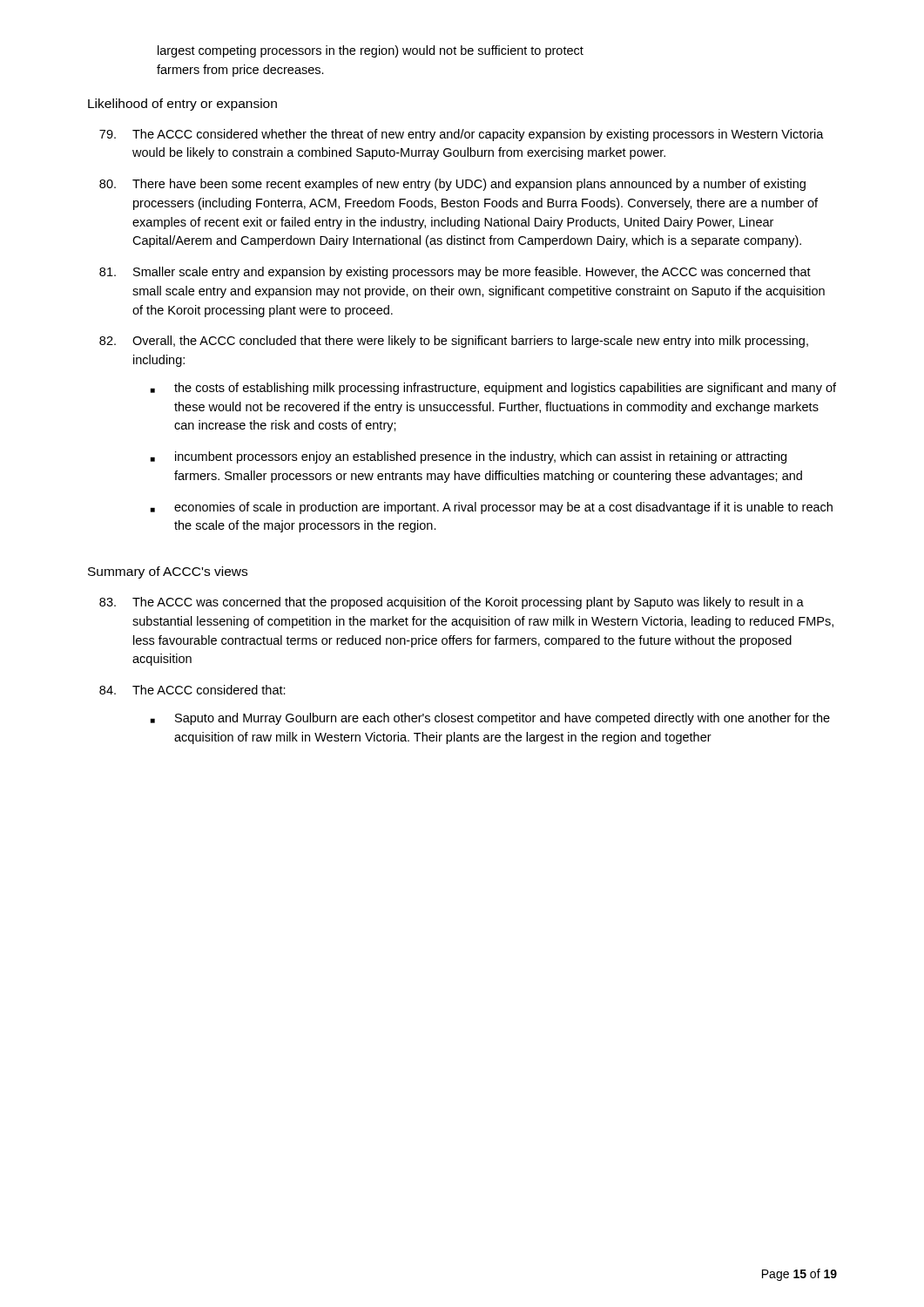Click the passage that begins "The ACCC considered whether"
The width and height of the screenshot is (924, 1307).
point(462,144)
